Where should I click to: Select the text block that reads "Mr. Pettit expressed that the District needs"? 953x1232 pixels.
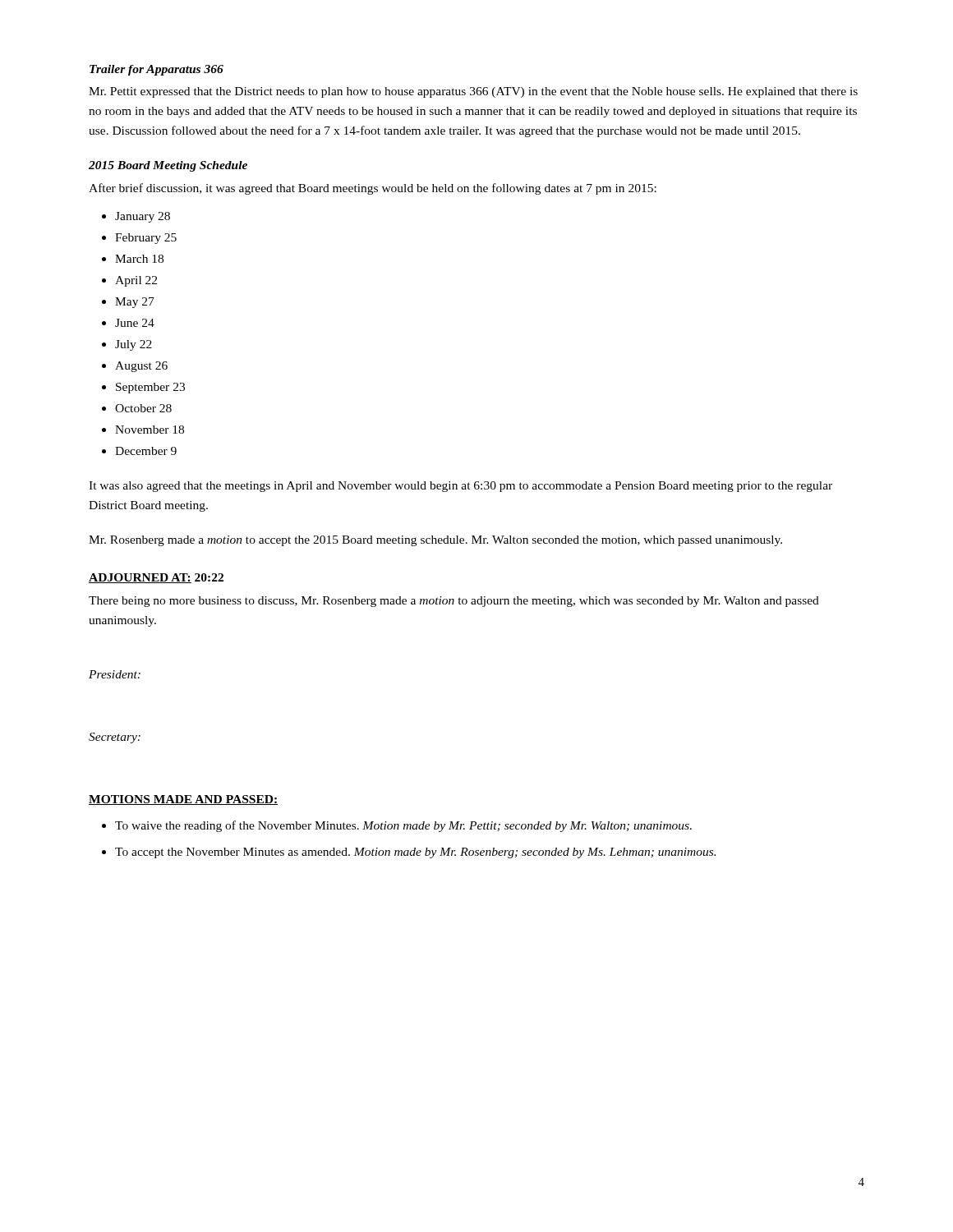coord(473,111)
